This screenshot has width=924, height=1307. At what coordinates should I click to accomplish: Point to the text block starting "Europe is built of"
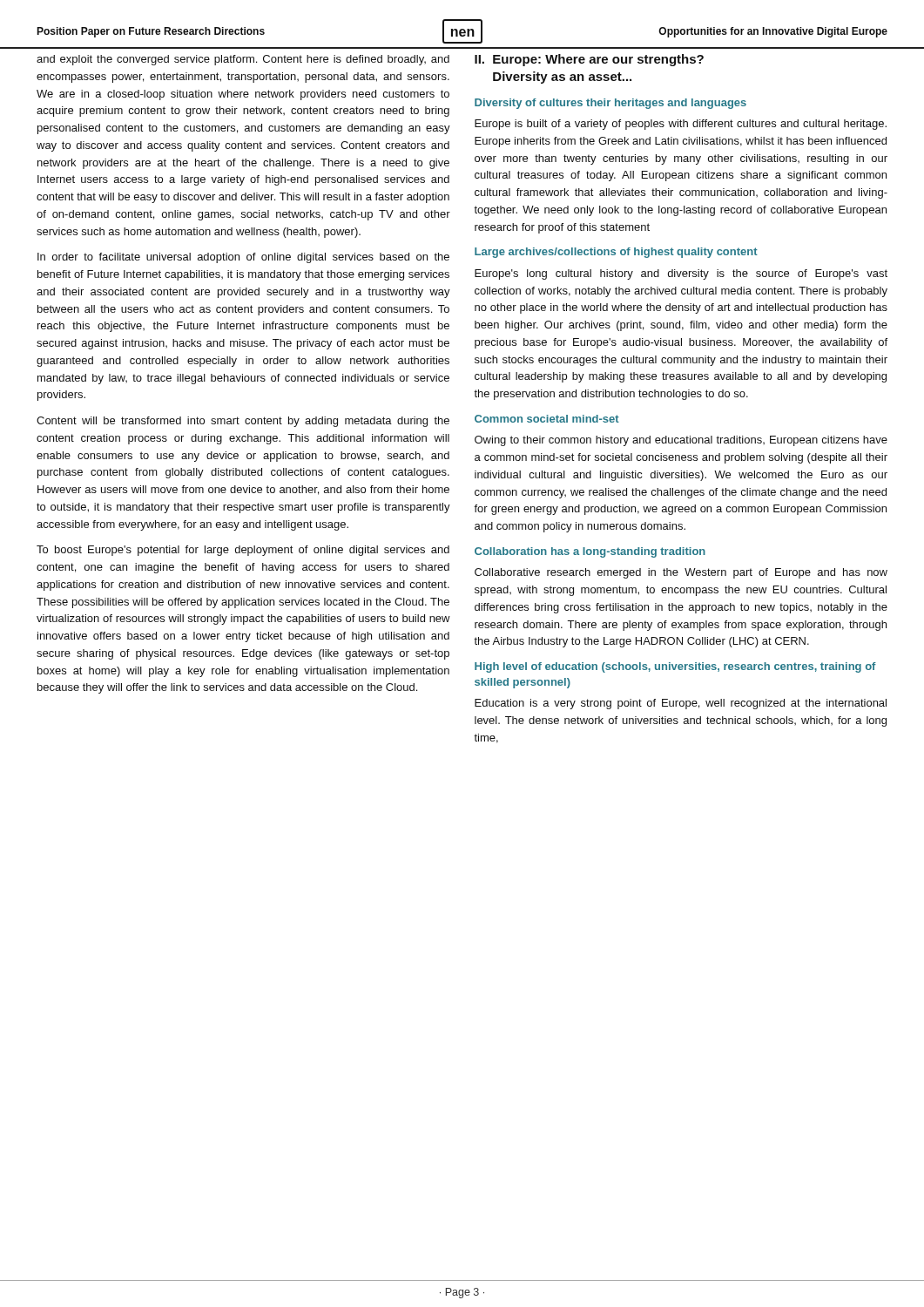(x=681, y=175)
